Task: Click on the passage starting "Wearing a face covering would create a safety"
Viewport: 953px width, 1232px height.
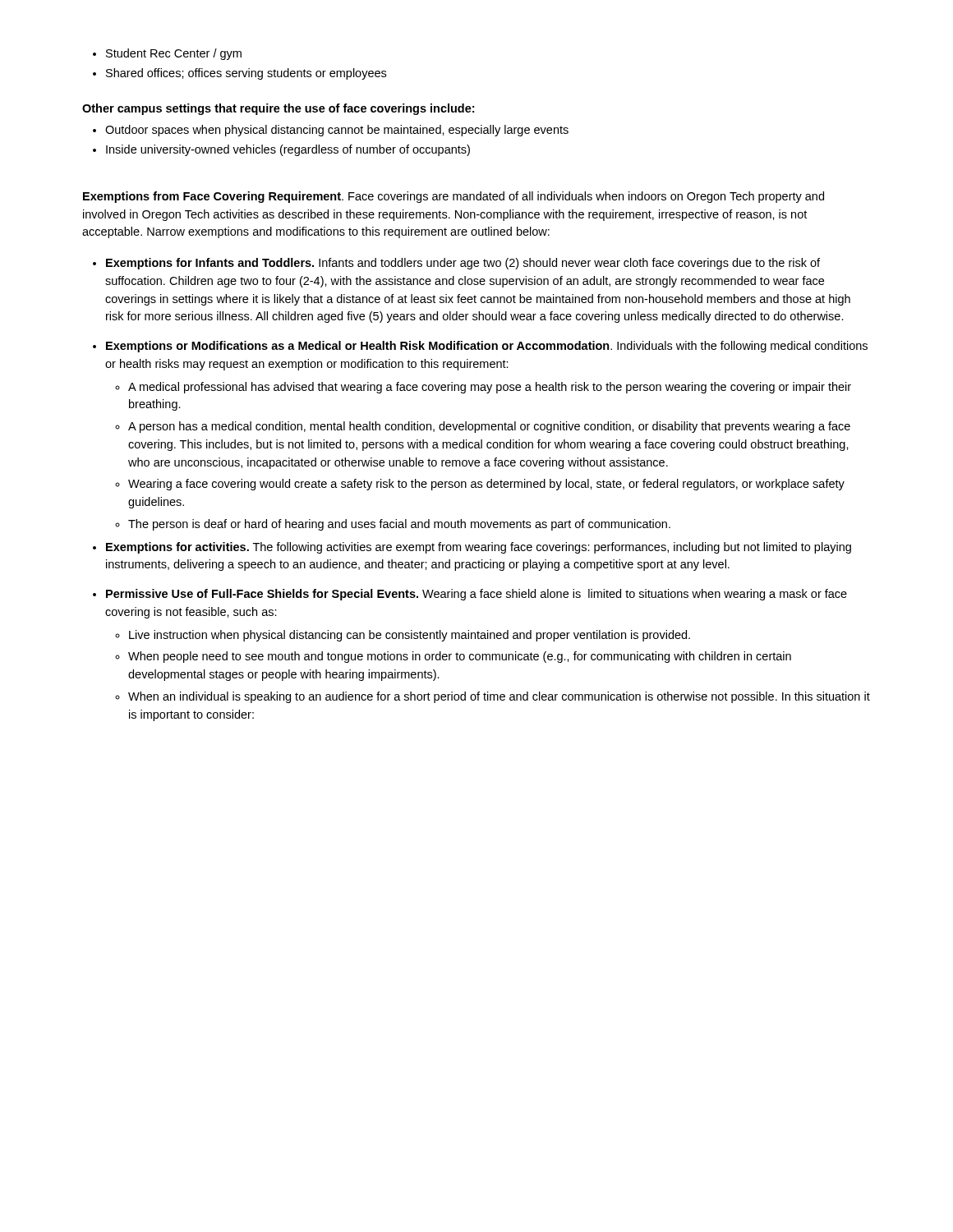Action: pos(486,493)
